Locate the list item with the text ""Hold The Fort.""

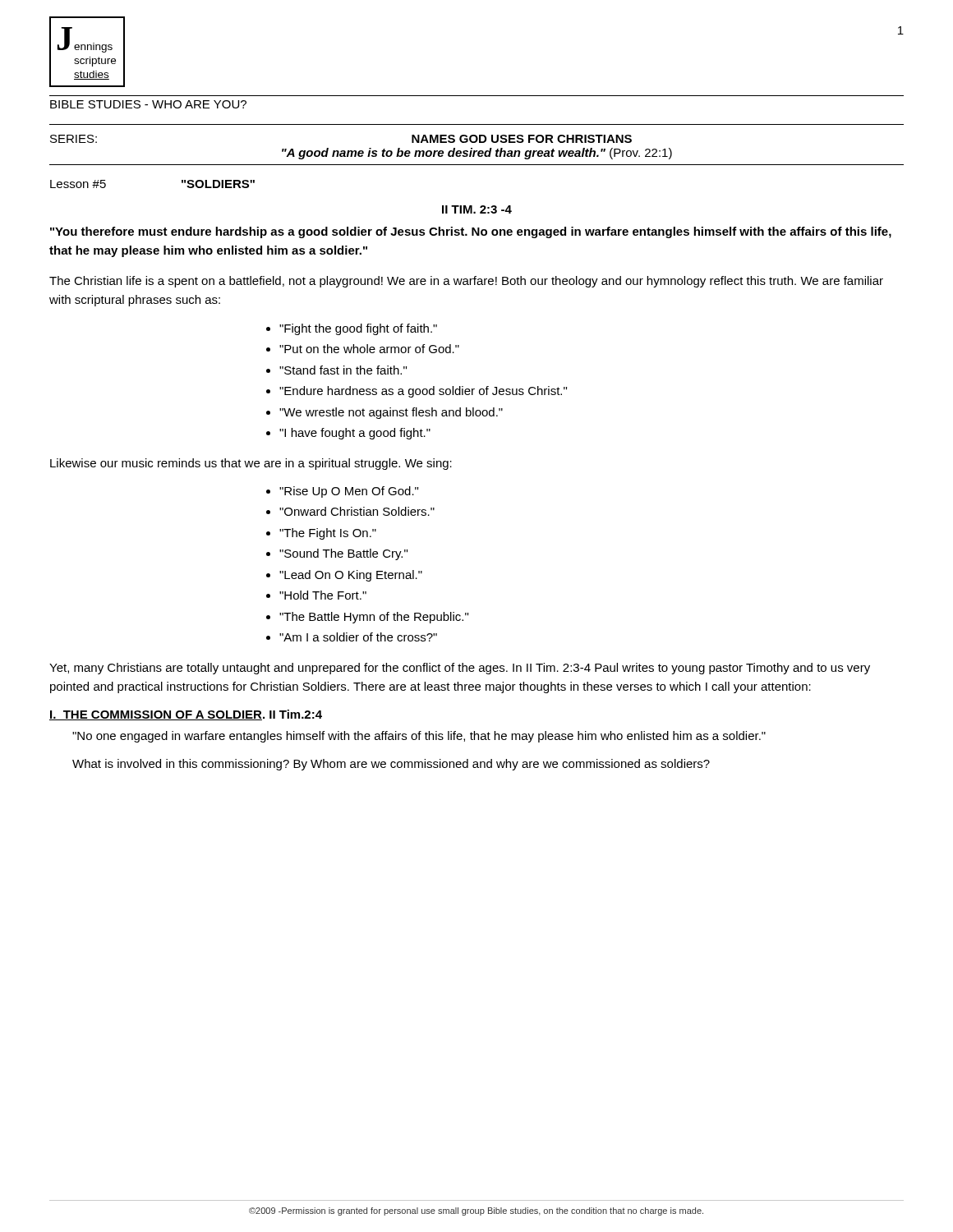323,595
